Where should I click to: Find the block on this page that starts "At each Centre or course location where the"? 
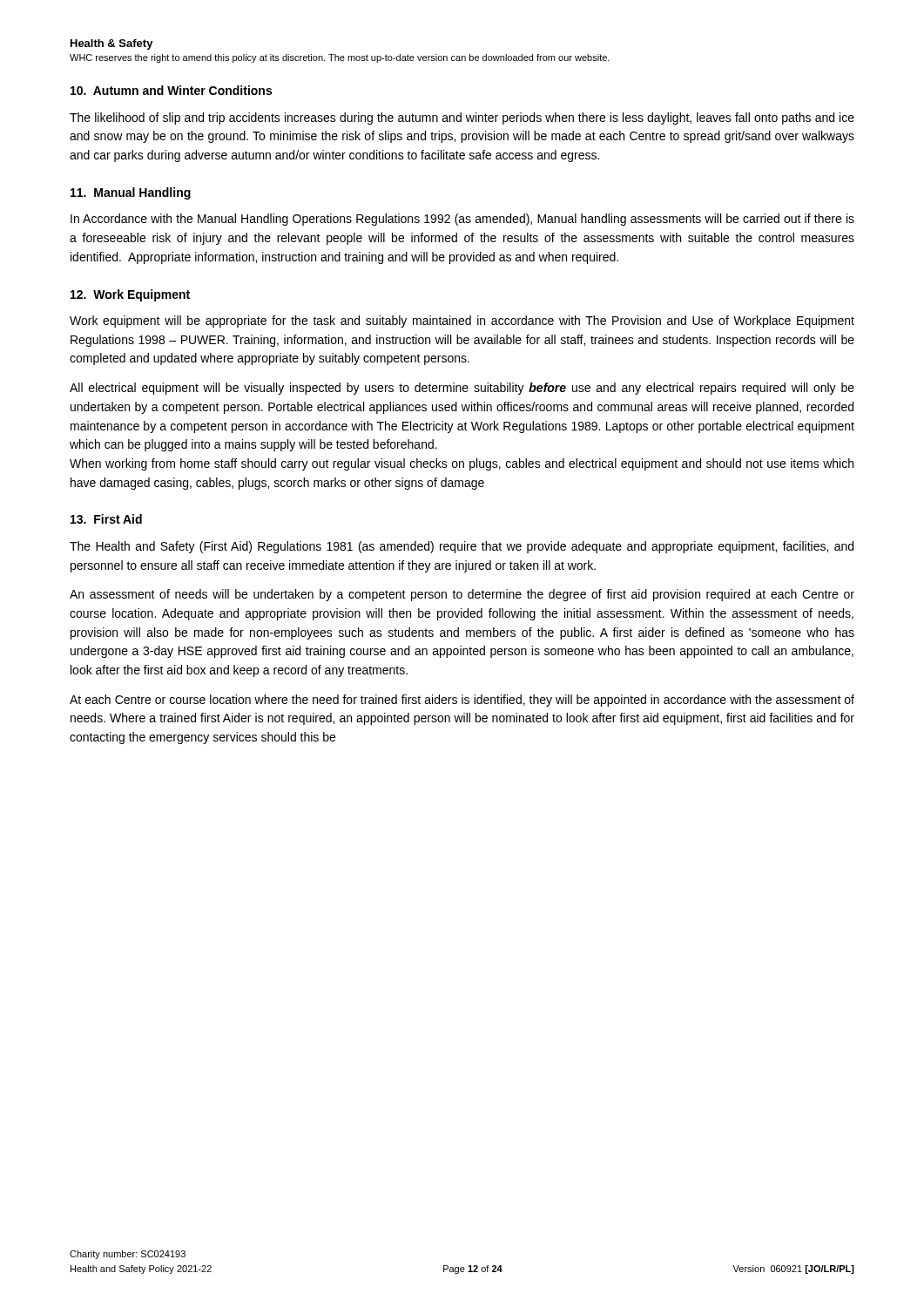coord(462,718)
